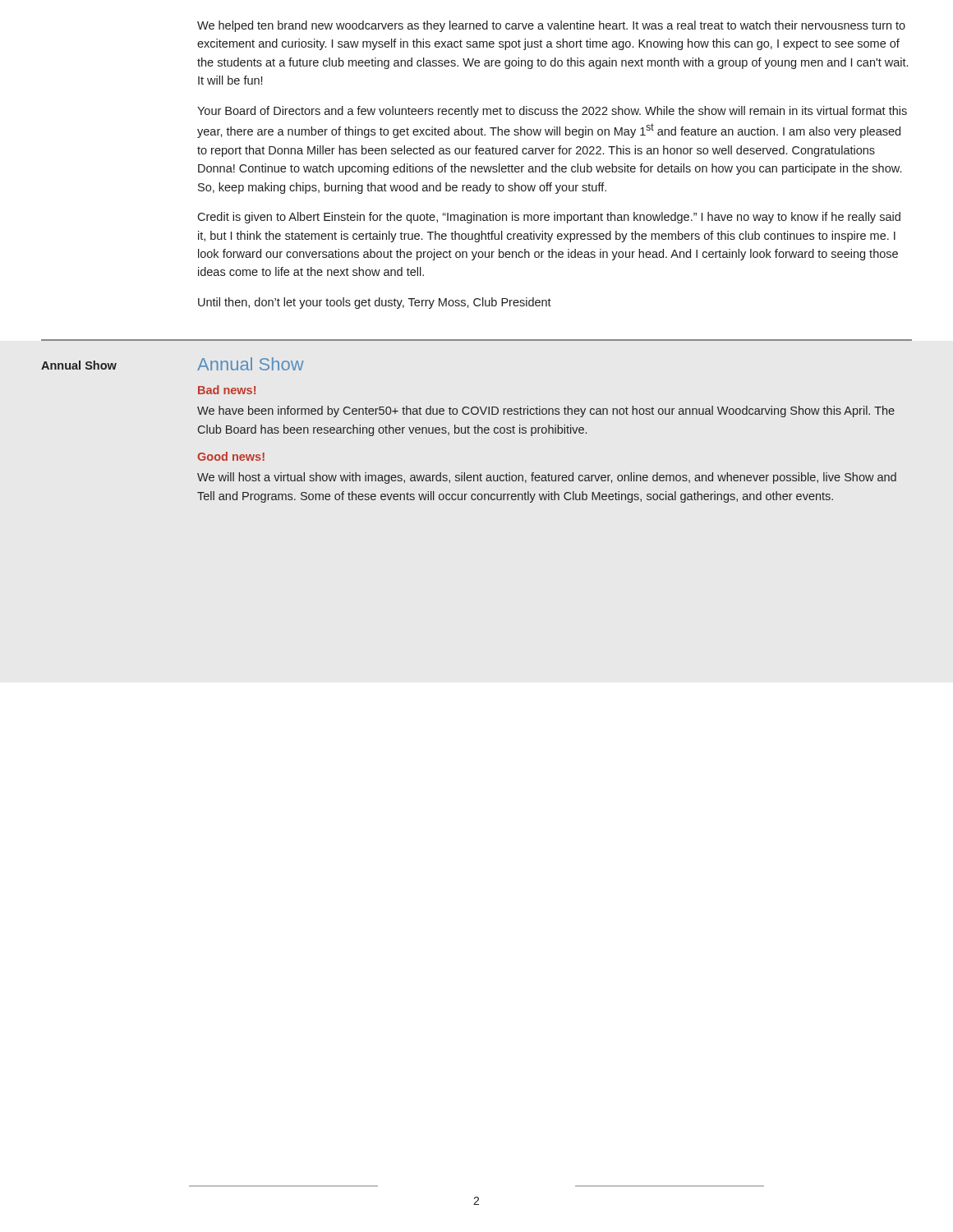
Task: Navigate to the passage starting "Until then, don’t let your tools"
Action: pyautogui.click(x=555, y=302)
